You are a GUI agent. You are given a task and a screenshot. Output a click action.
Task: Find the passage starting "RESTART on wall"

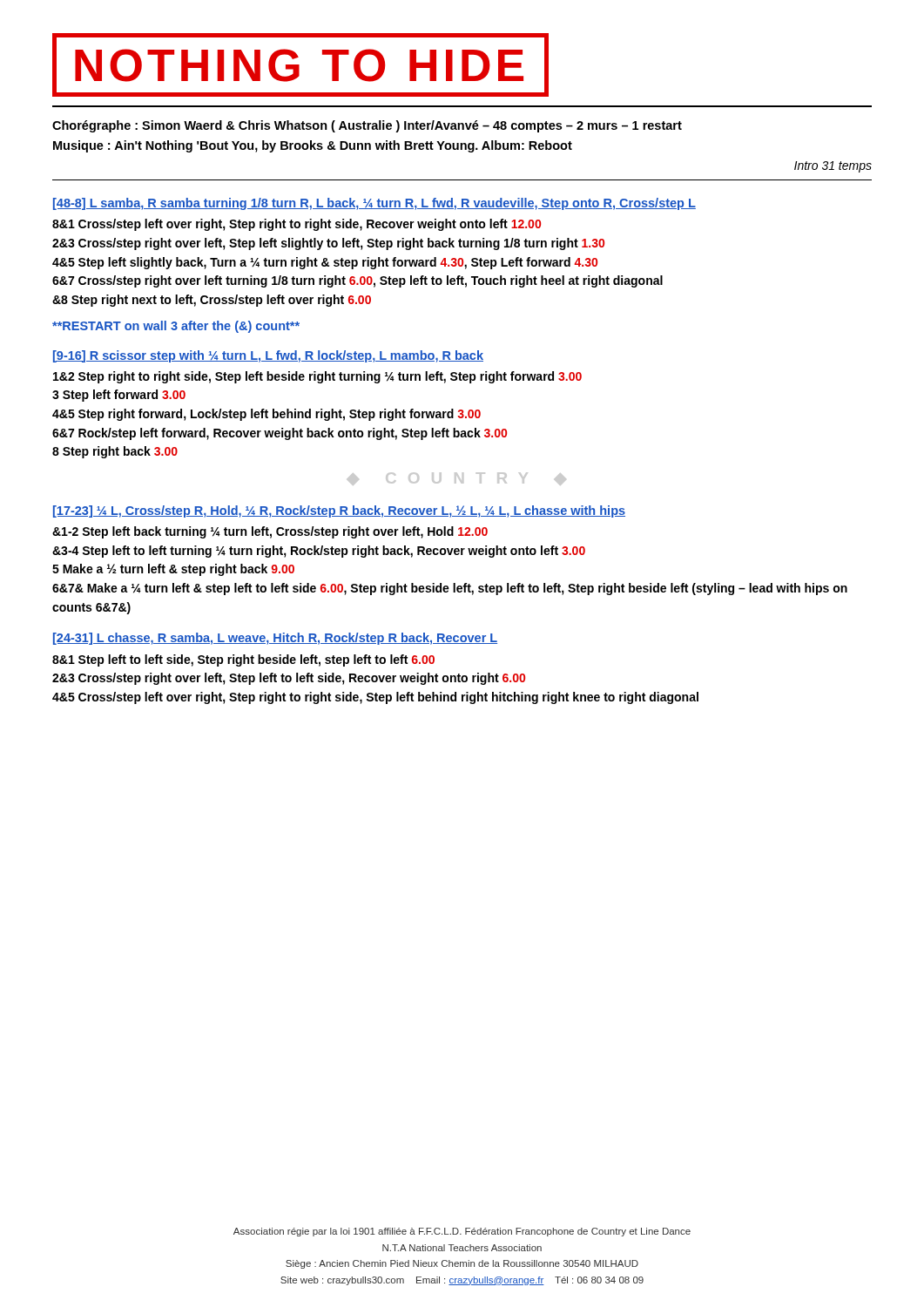[176, 326]
